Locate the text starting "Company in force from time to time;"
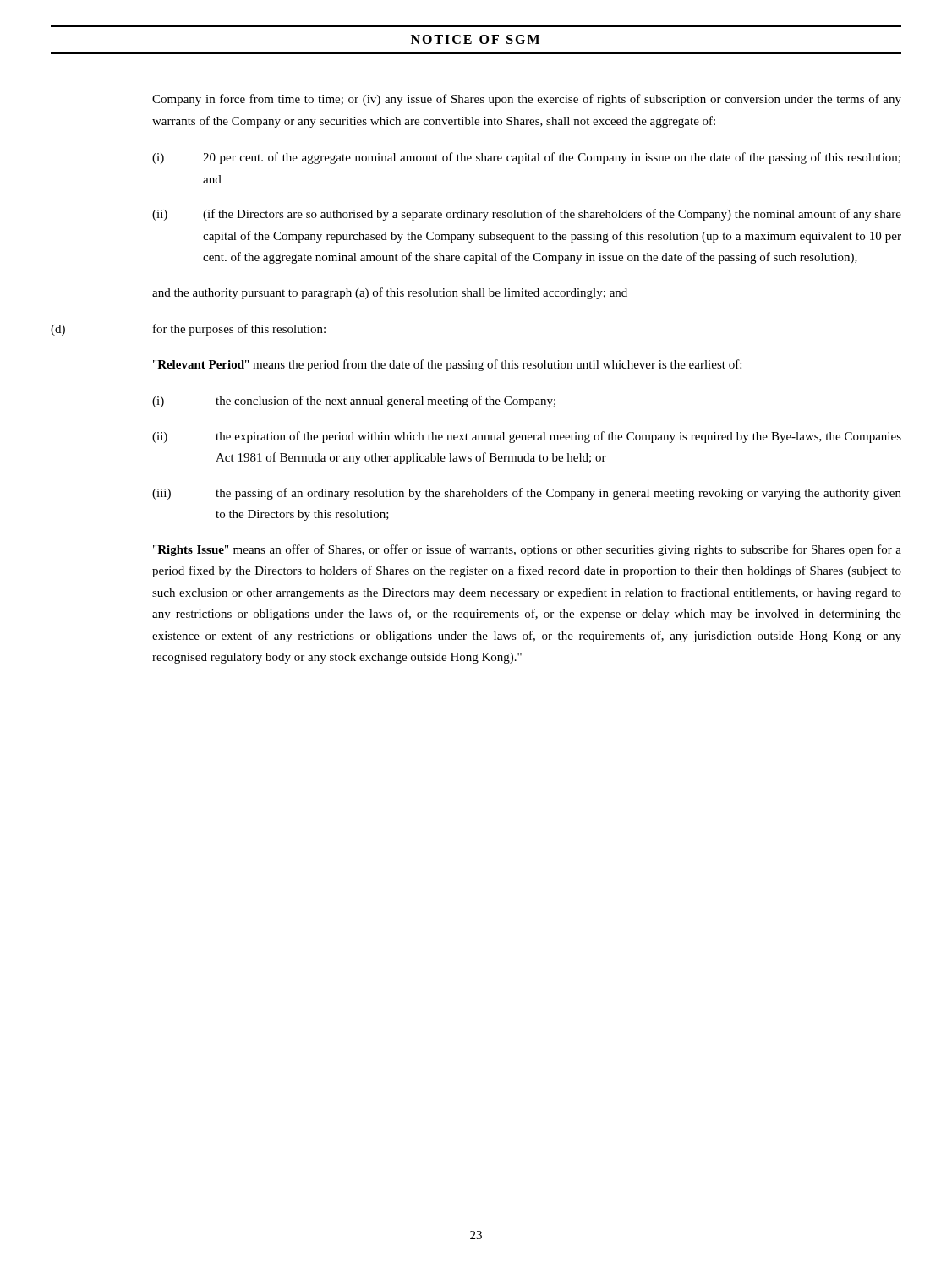The width and height of the screenshot is (952, 1268). click(527, 110)
